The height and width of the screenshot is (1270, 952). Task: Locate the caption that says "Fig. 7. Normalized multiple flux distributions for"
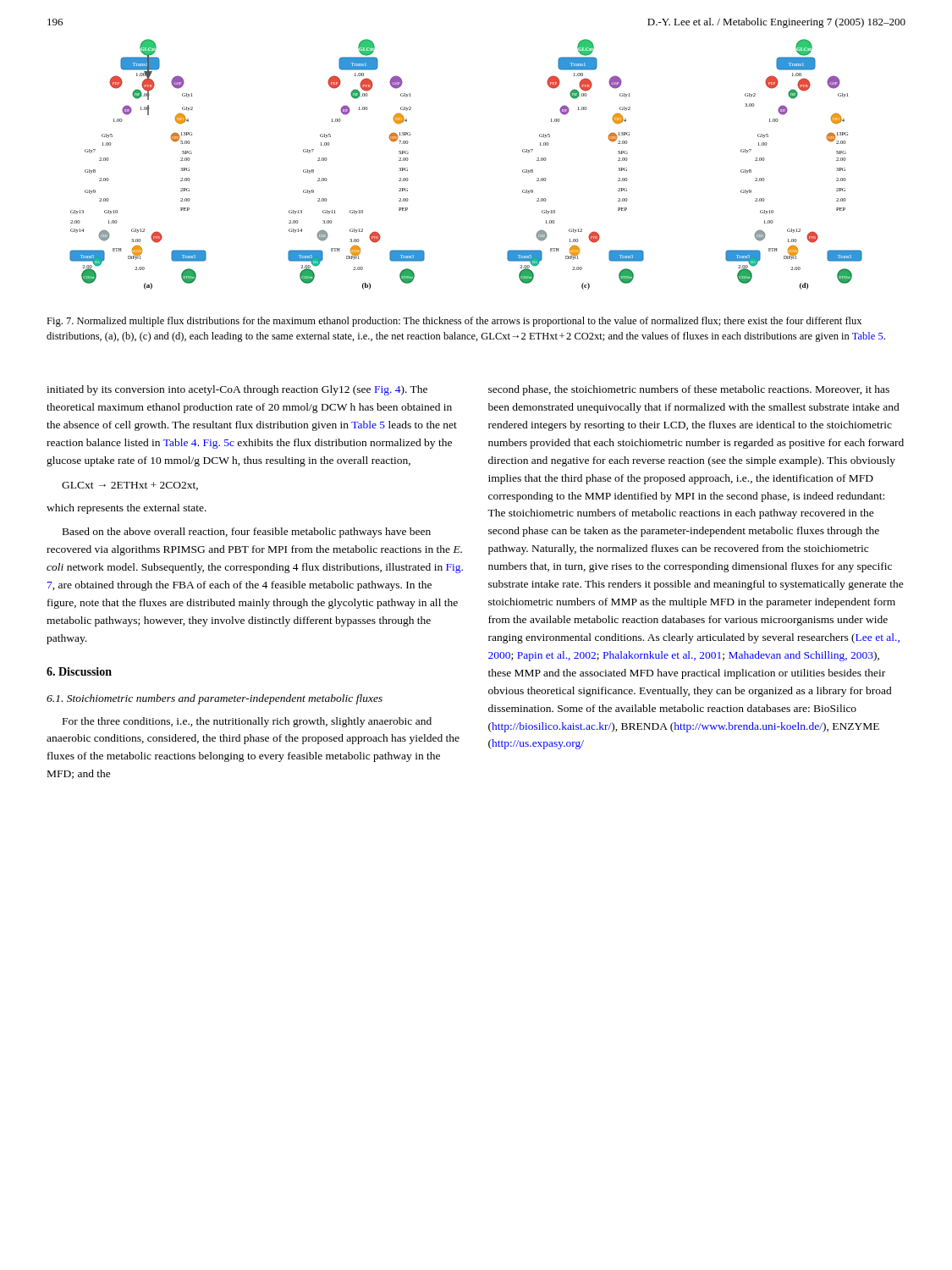pyautogui.click(x=466, y=329)
